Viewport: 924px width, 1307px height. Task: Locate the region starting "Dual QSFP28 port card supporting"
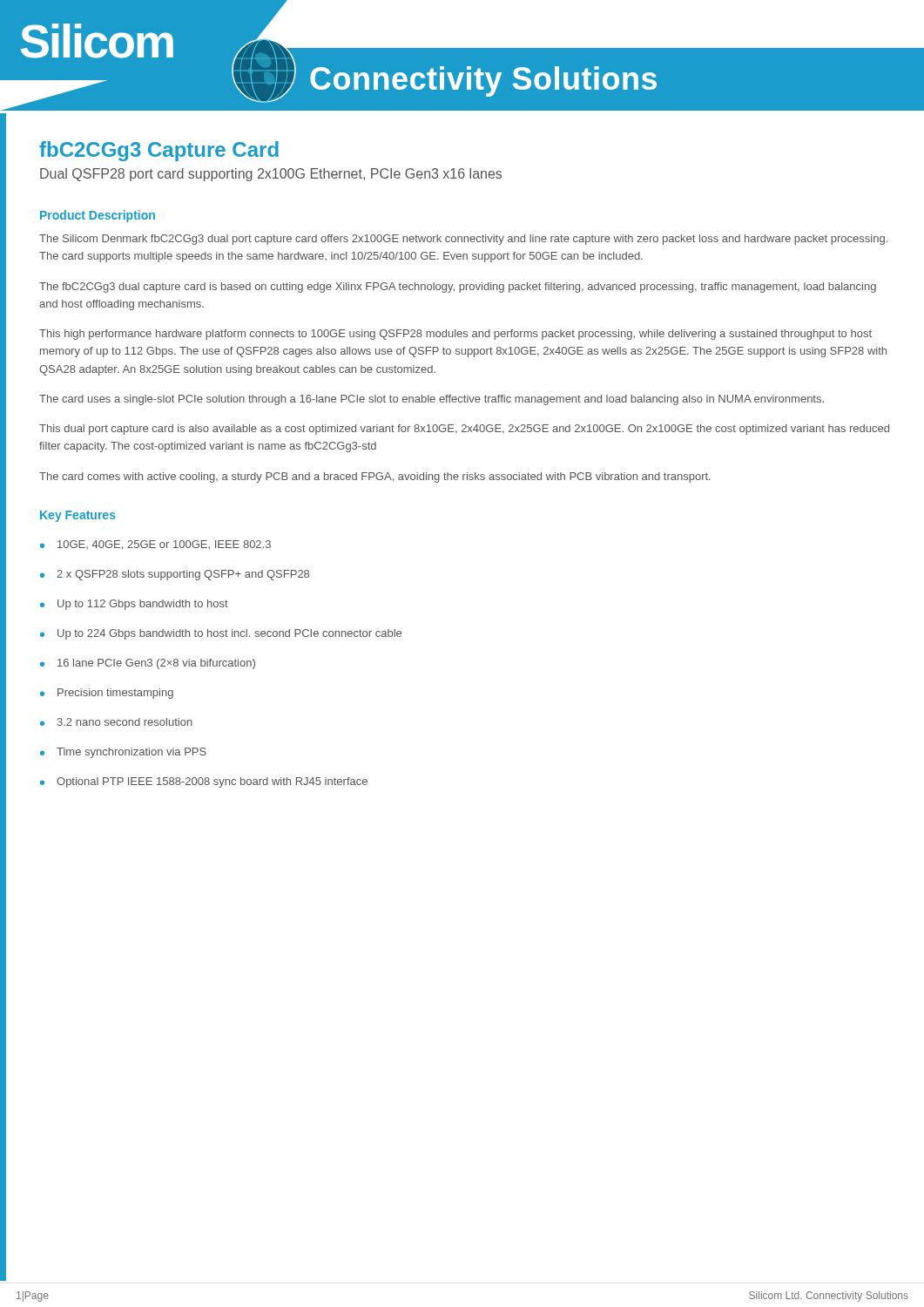coord(271,174)
